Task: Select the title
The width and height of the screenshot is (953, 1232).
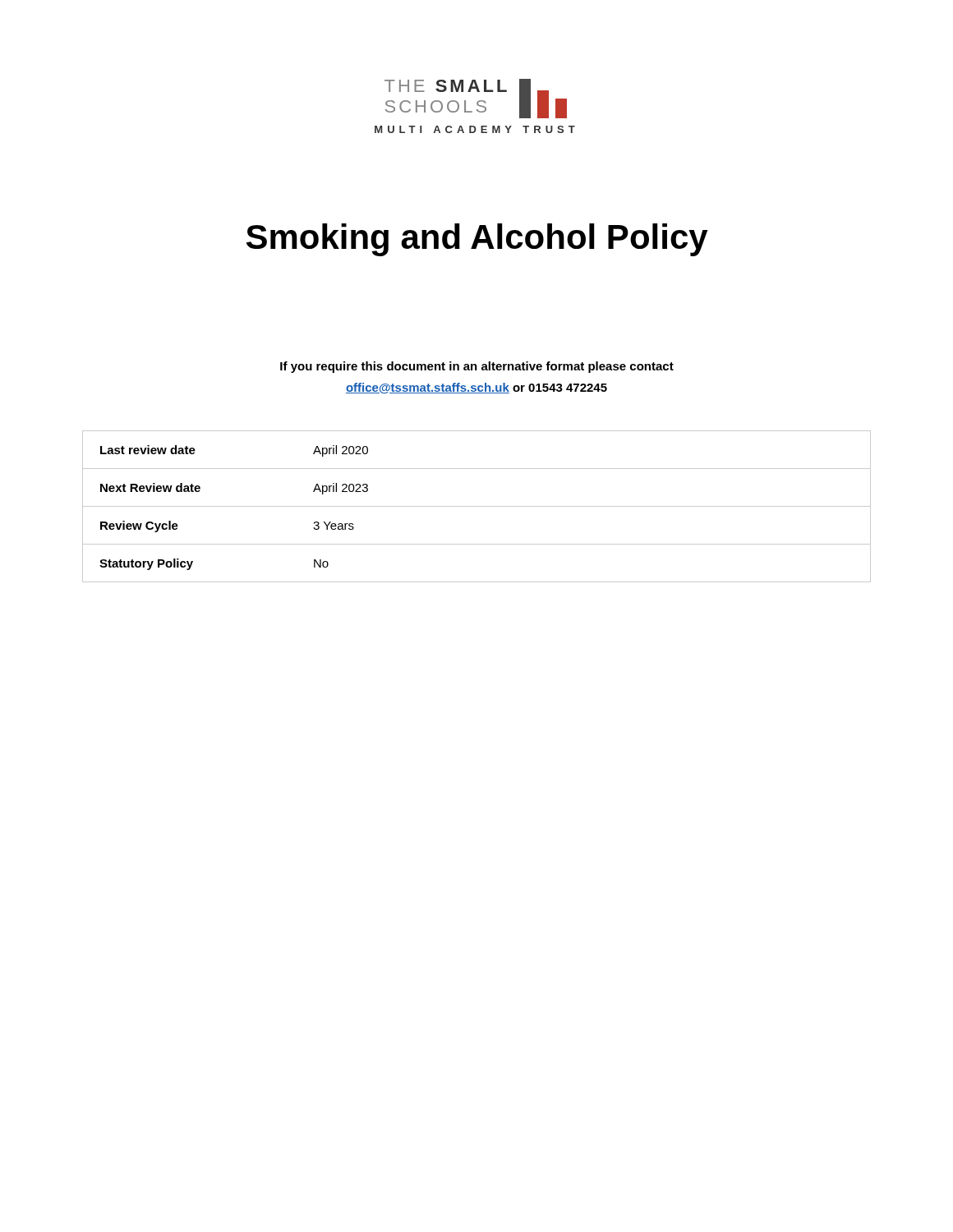Action: [x=476, y=237]
